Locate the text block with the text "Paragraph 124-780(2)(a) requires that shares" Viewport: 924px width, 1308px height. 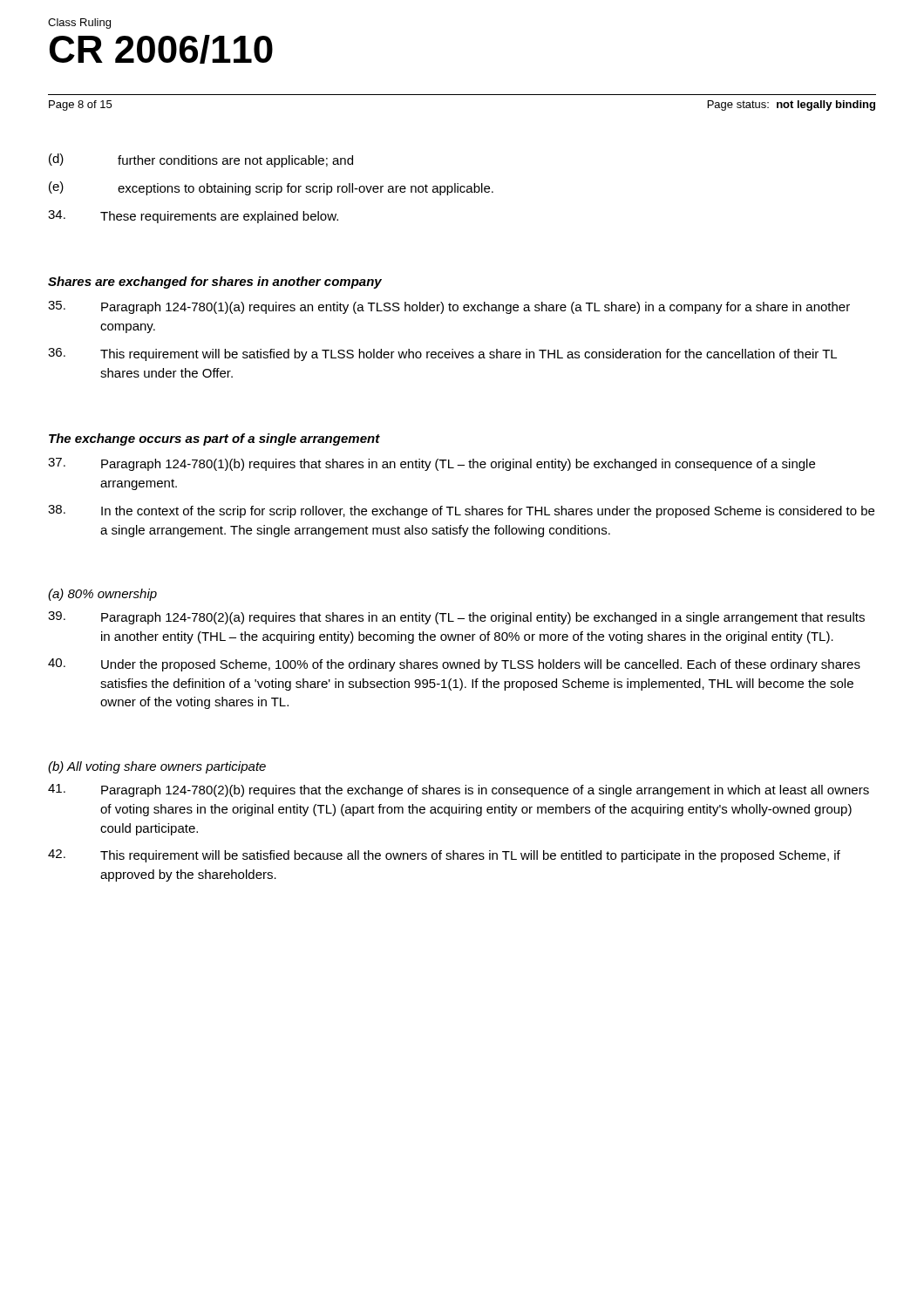point(462,627)
